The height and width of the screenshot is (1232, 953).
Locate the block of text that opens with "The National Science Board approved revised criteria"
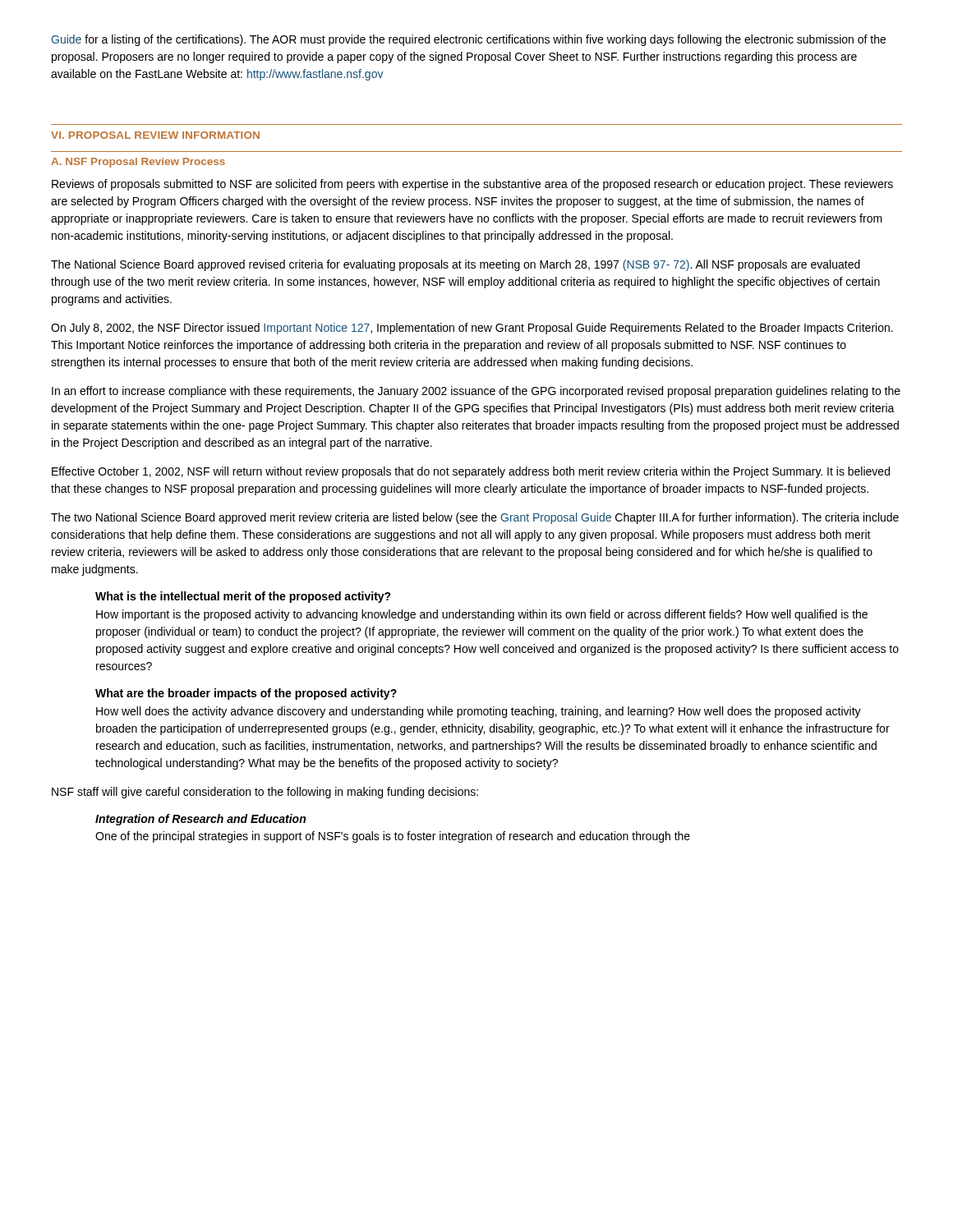click(476, 282)
